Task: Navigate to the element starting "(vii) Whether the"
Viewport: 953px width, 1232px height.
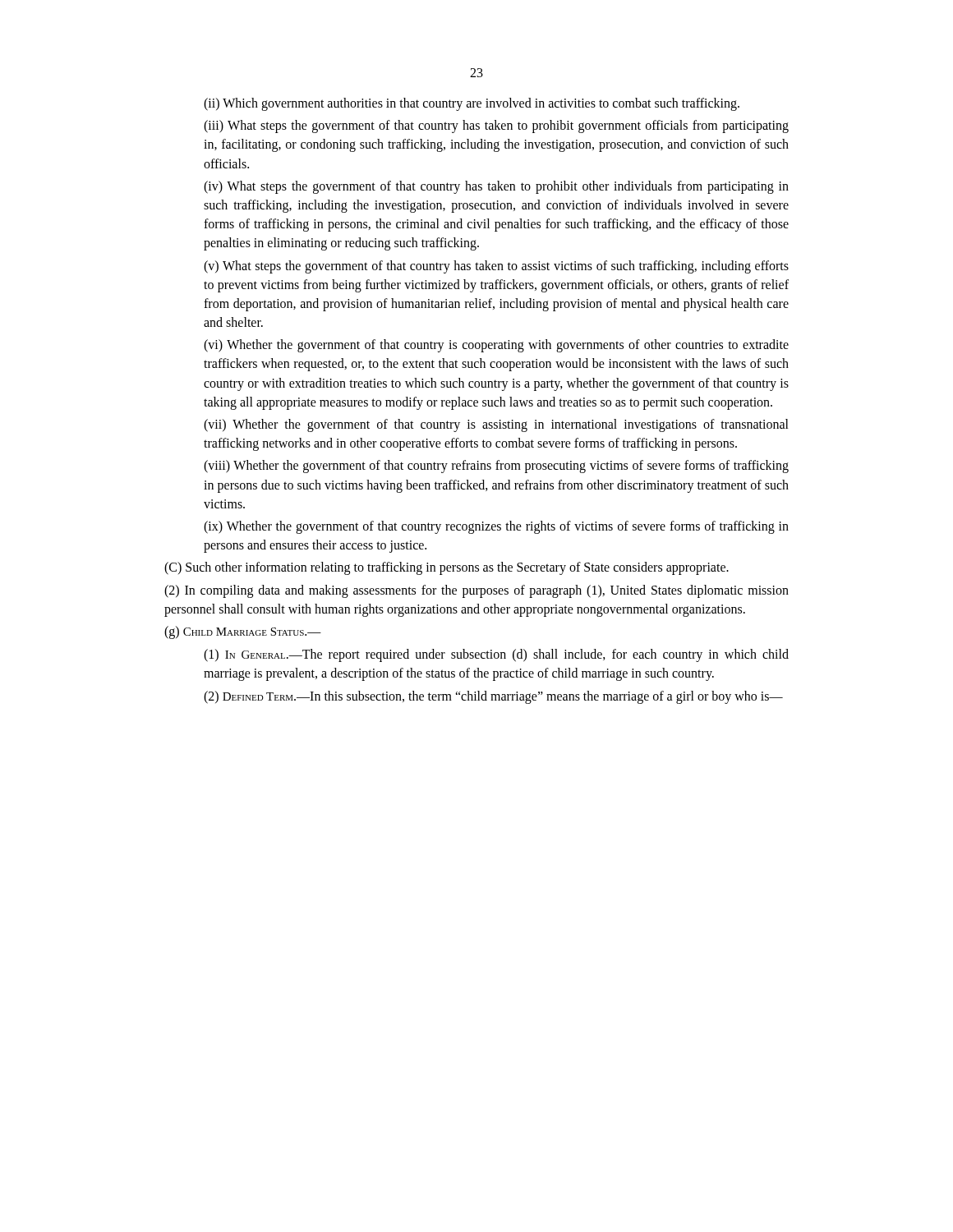Action: 496,434
